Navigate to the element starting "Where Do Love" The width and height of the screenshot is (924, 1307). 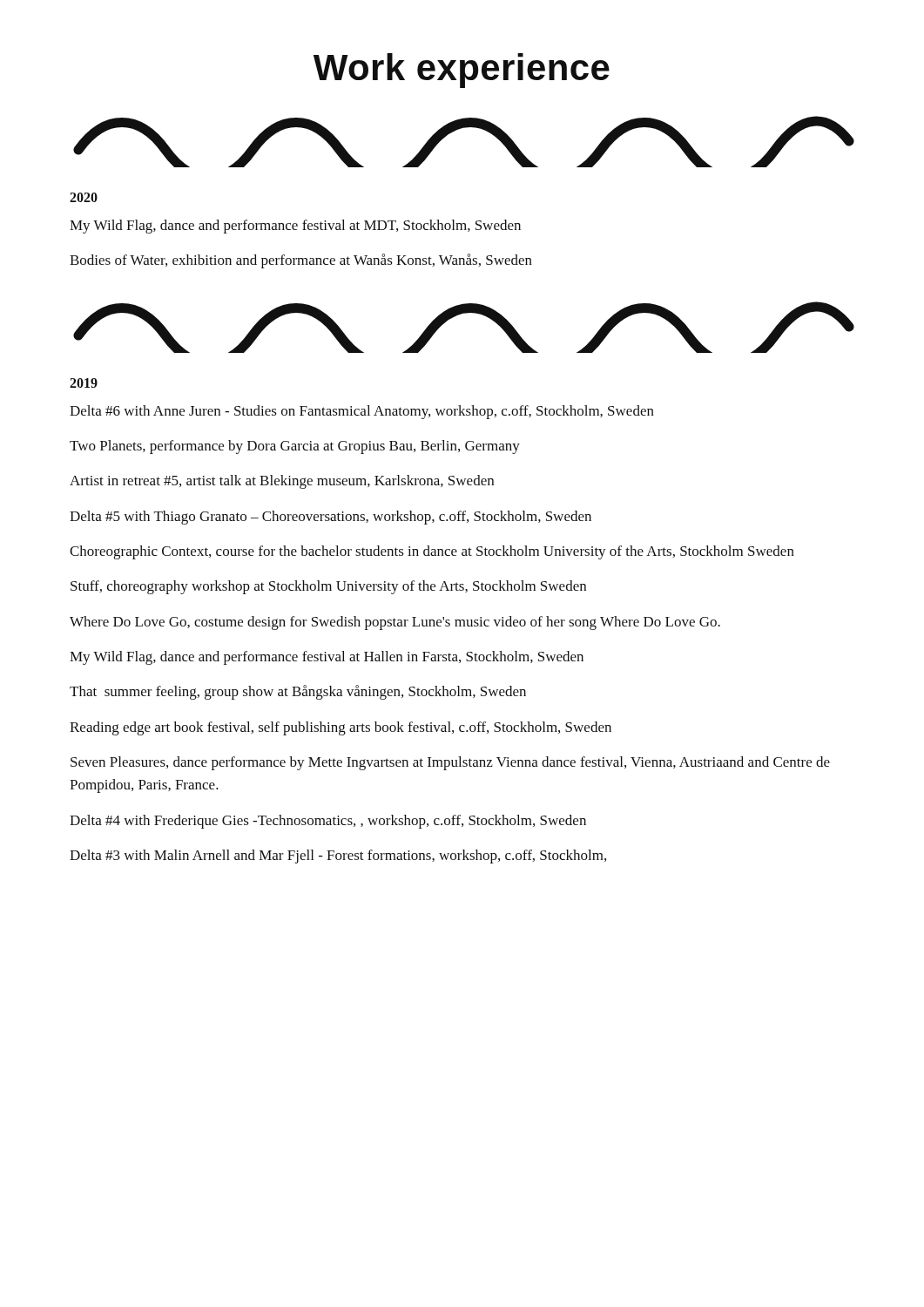pos(395,621)
